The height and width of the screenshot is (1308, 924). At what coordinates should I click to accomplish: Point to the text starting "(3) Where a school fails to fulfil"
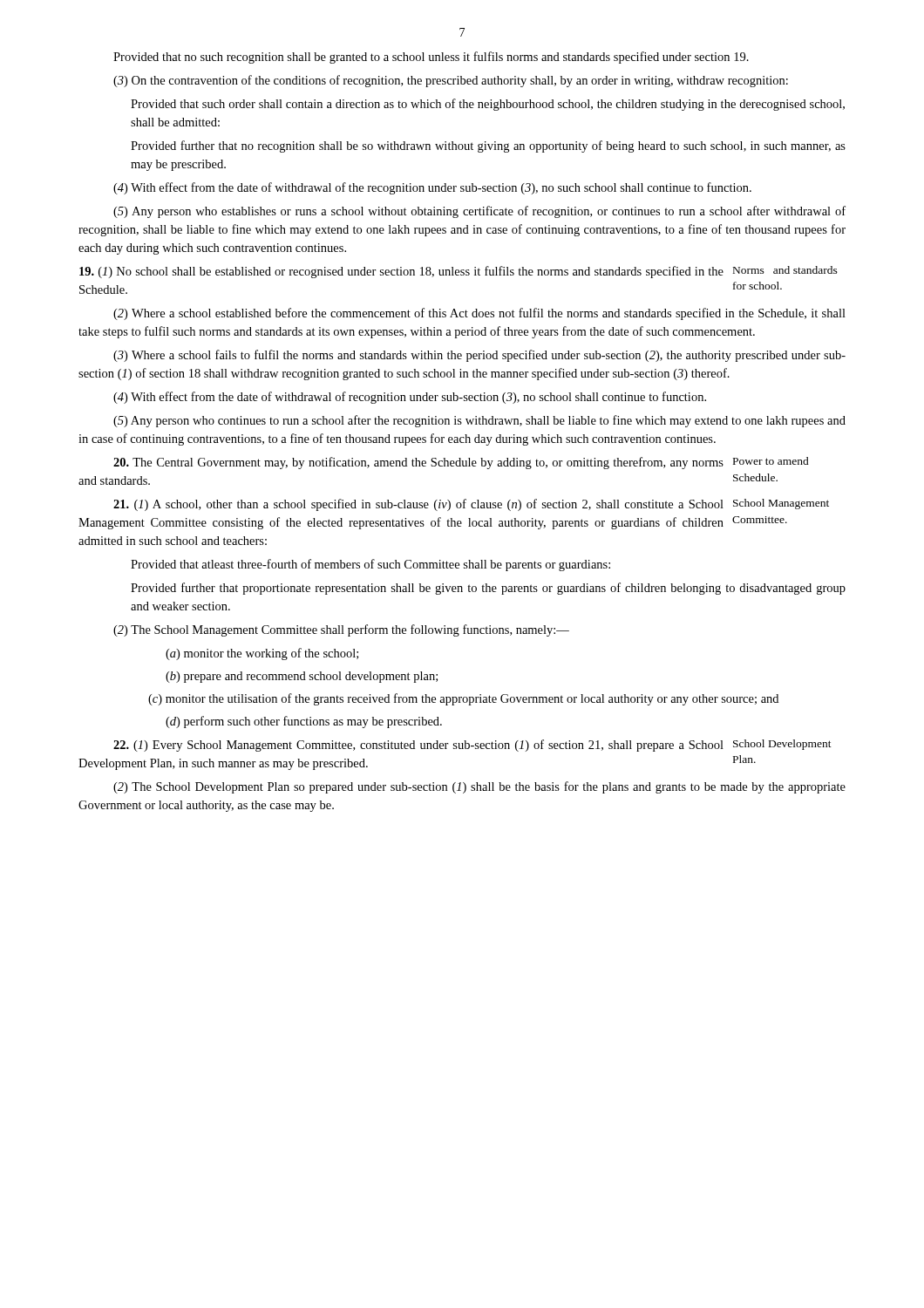click(x=462, y=364)
